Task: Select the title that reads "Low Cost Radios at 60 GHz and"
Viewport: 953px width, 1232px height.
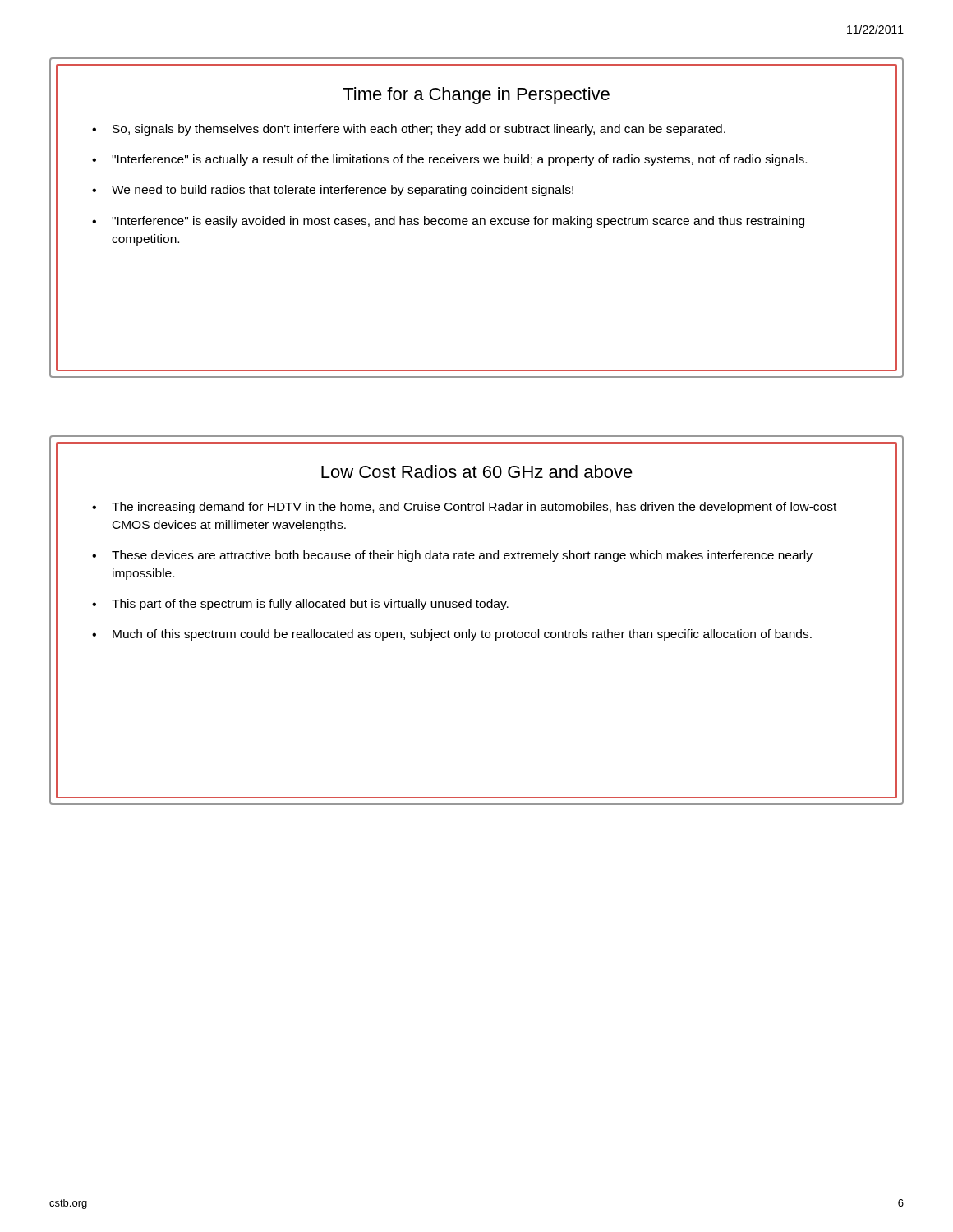Action: point(476,472)
